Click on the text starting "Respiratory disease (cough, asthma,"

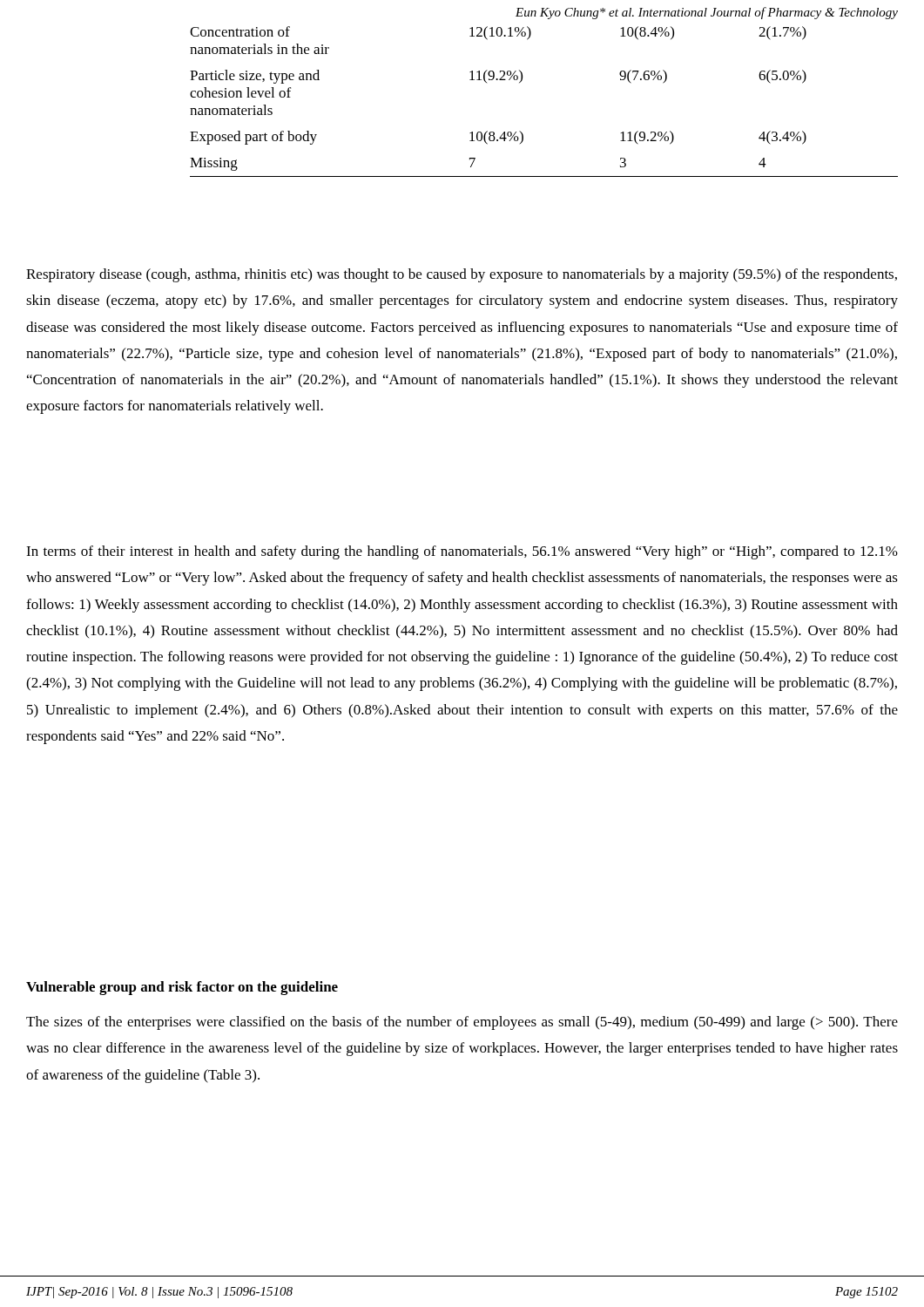(x=462, y=340)
